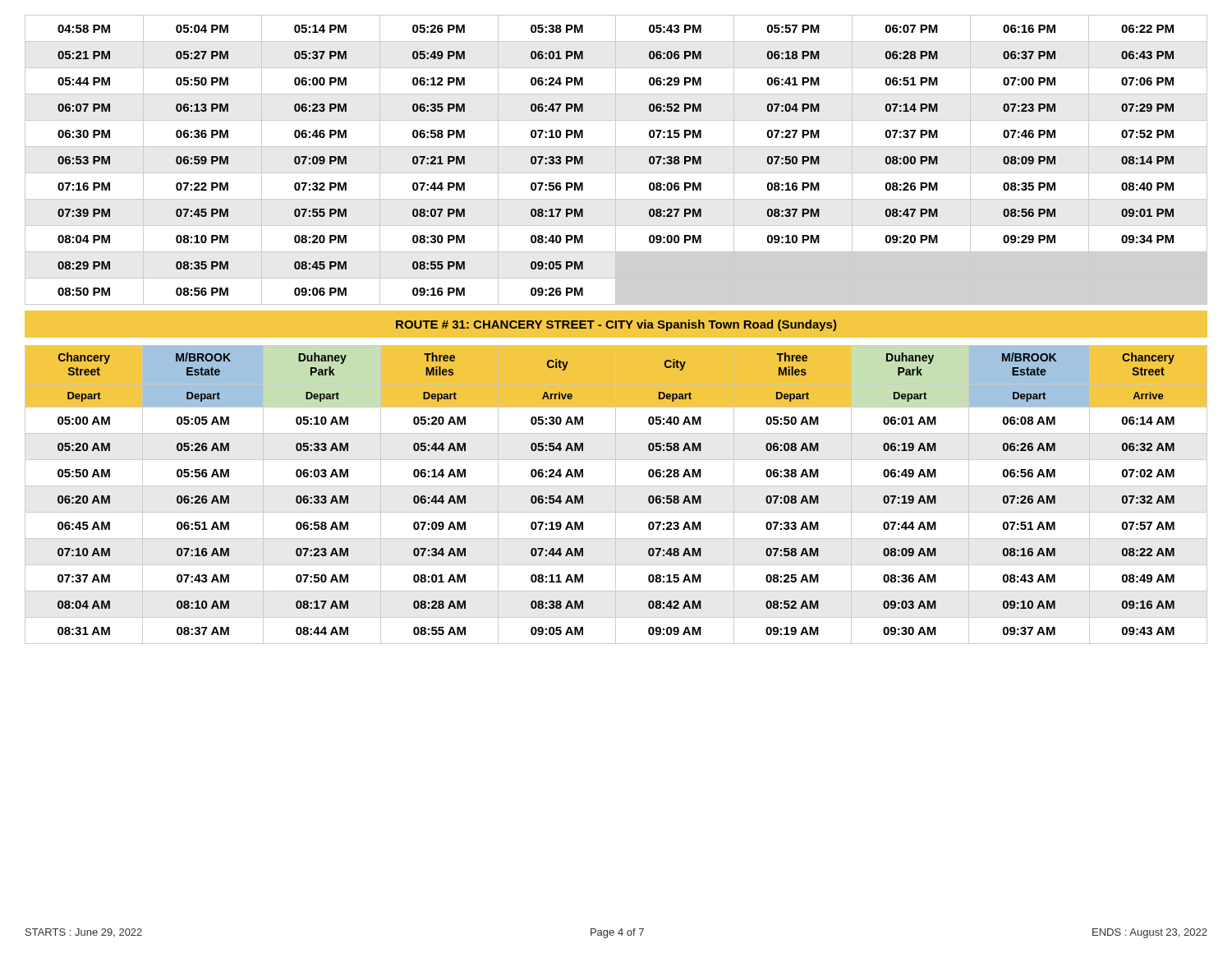Click on the table containing "07:10 PM"
The image size is (1232, 953).
(x=616, y=160)
